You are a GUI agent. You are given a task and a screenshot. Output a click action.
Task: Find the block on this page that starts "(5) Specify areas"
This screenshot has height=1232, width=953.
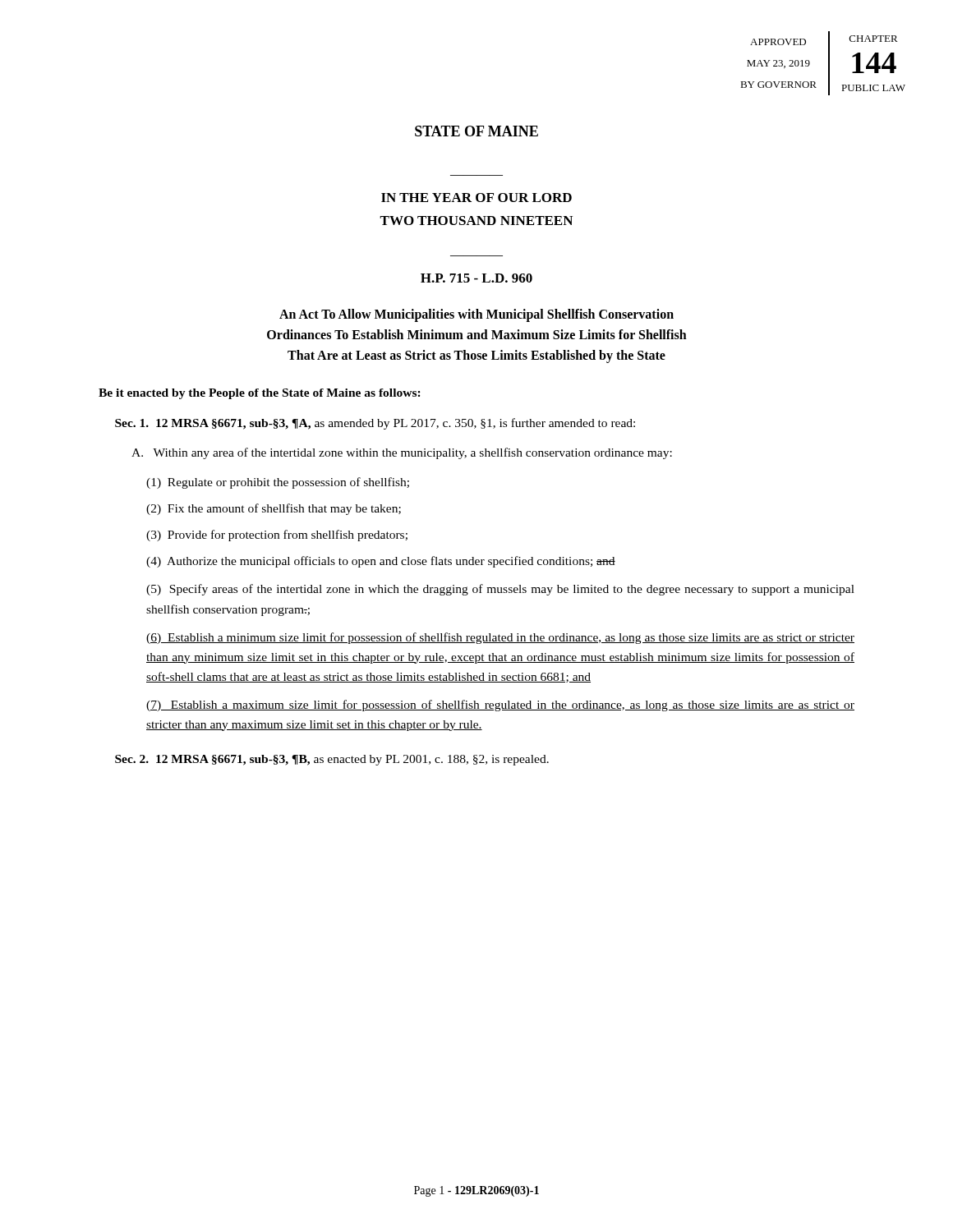coord(500,599)
